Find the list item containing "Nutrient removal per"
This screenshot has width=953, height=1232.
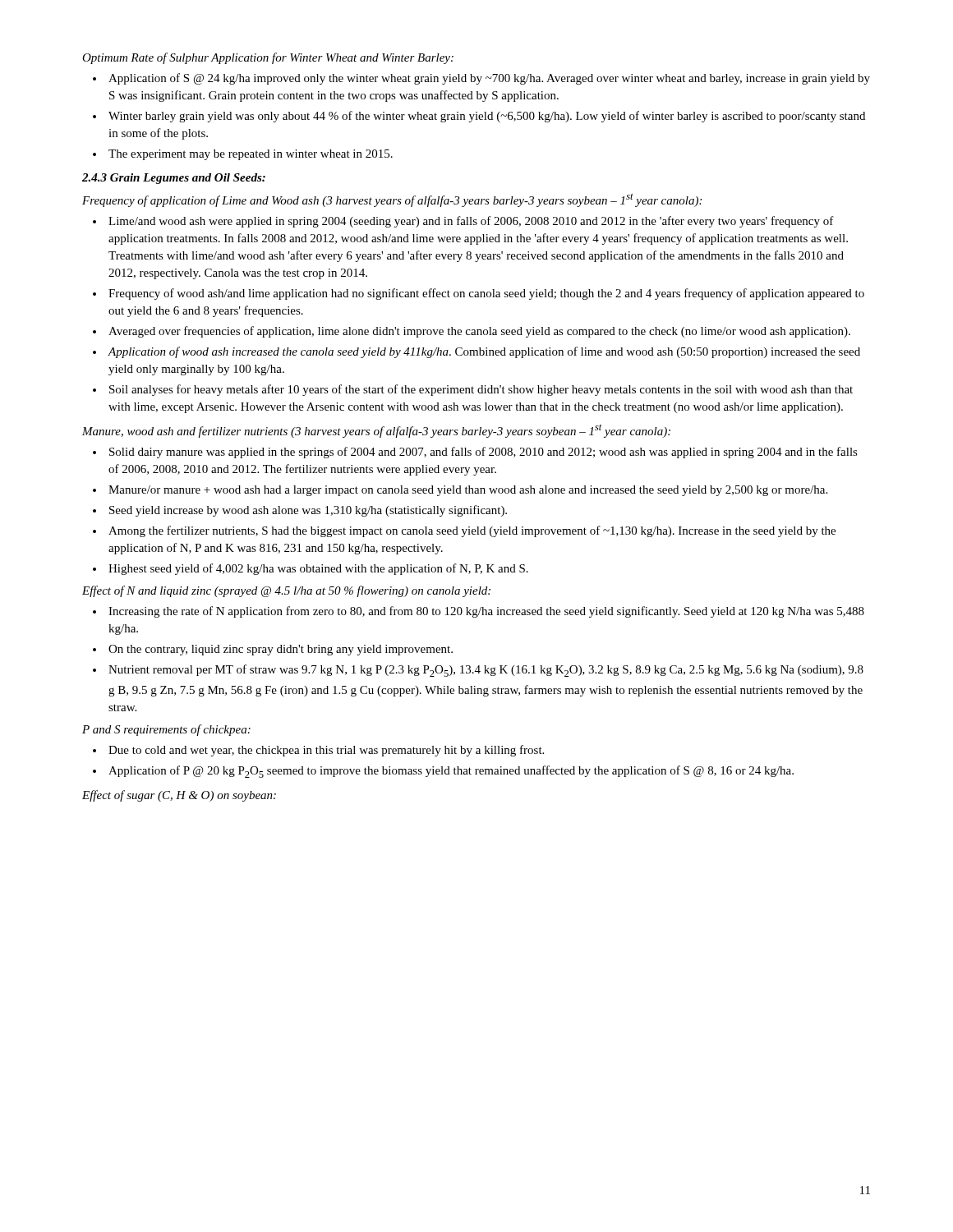tap(486, 688)
